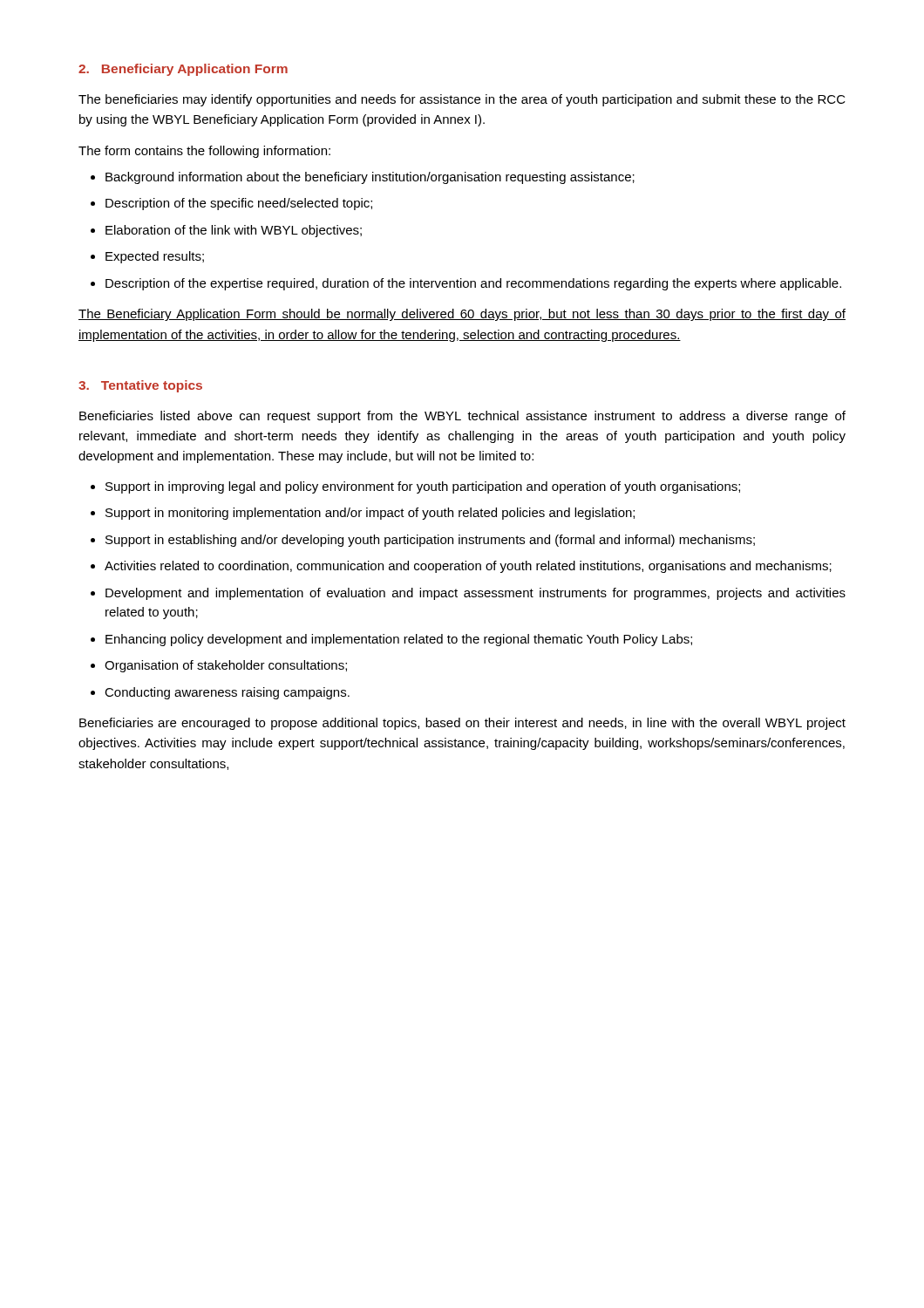Find the element starting "Support in establishing and/or developing"

click(430, 539)
